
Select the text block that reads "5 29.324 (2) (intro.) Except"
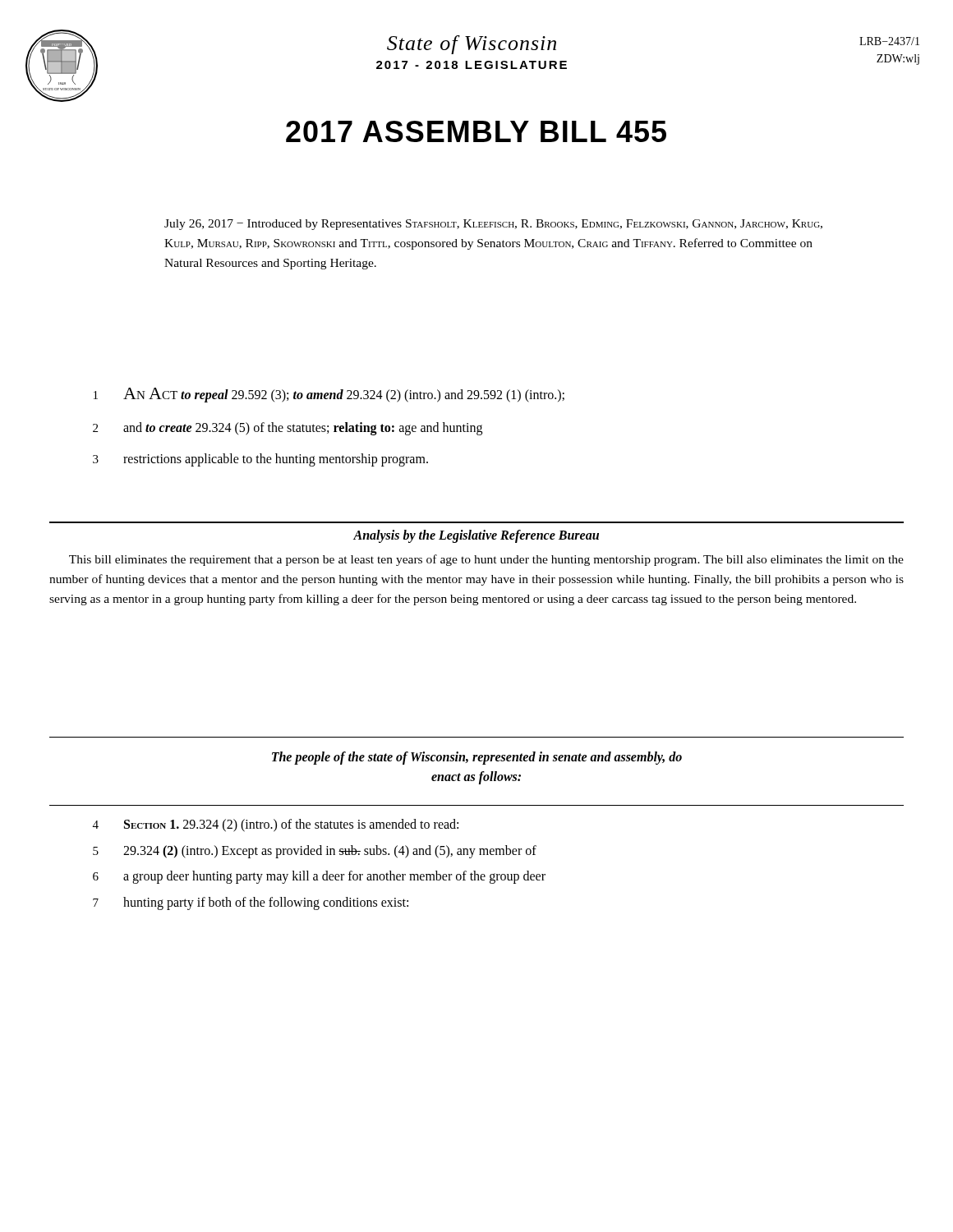coord(476,850)
